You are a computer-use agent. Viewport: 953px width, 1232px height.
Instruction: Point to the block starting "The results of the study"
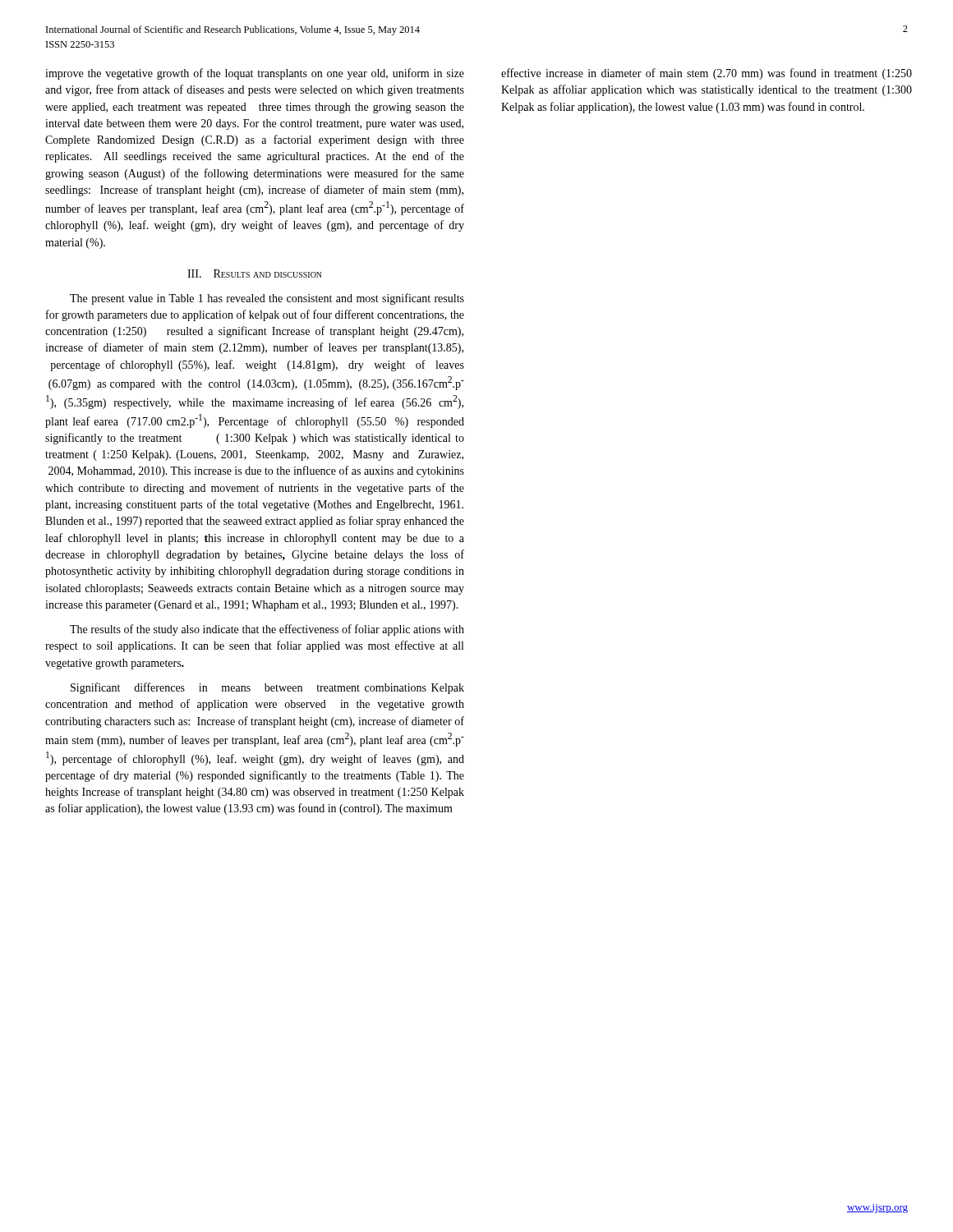255,647
